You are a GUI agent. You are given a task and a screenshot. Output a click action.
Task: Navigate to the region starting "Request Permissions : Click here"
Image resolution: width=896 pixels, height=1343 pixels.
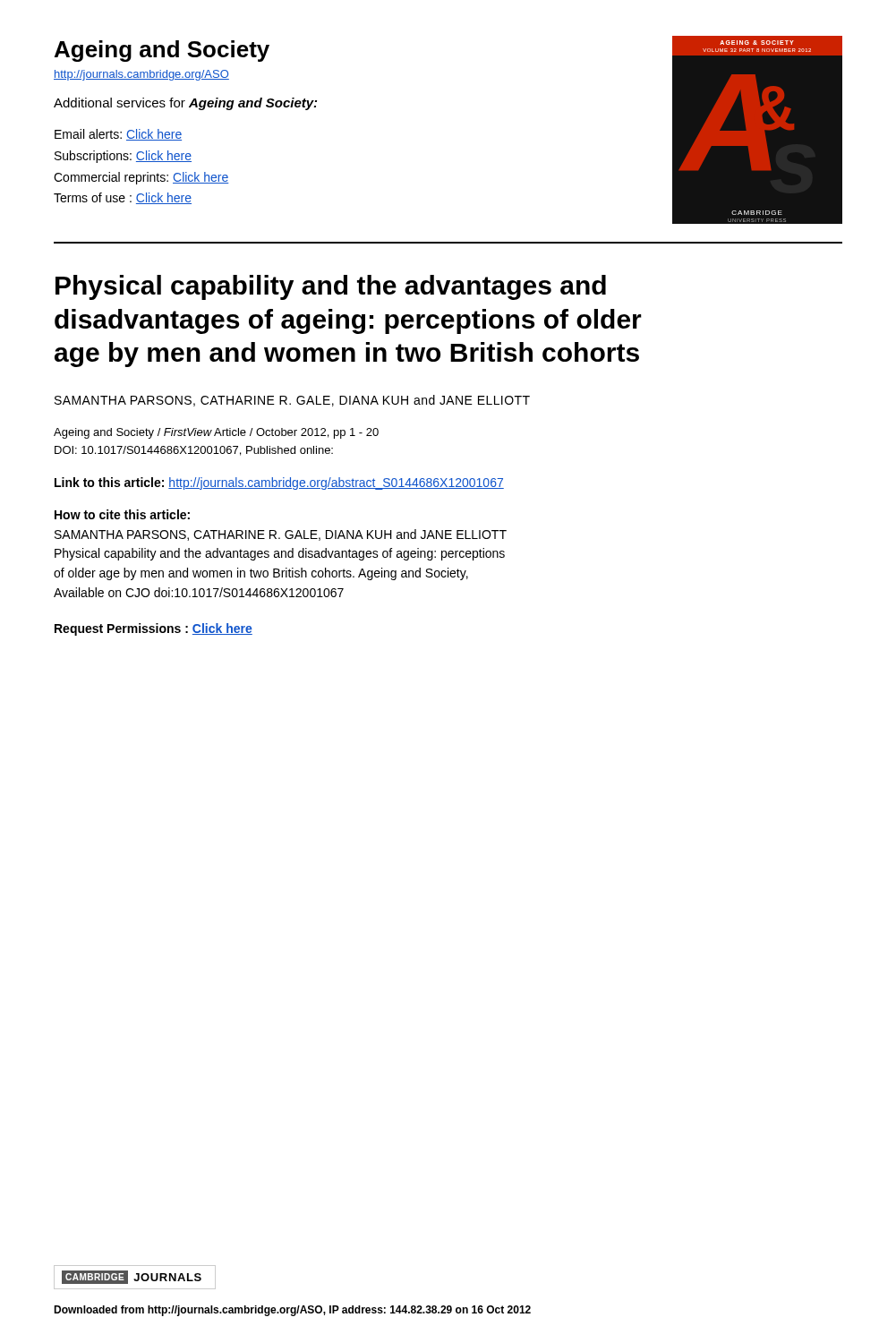point(154,629)
